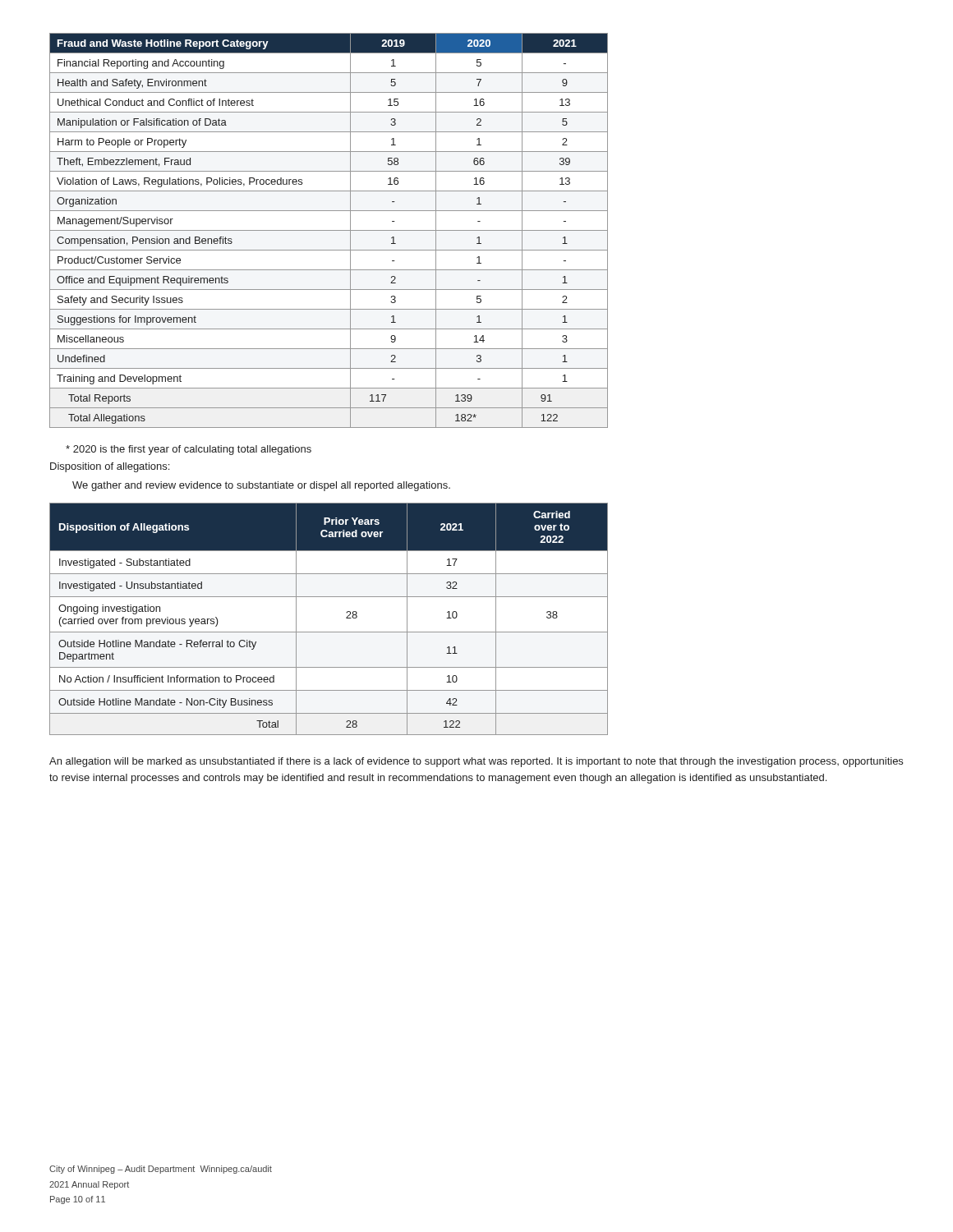
Task: Find the text block that reads "We gather and review evidence to substantiate or"
Action: (262, 485)
